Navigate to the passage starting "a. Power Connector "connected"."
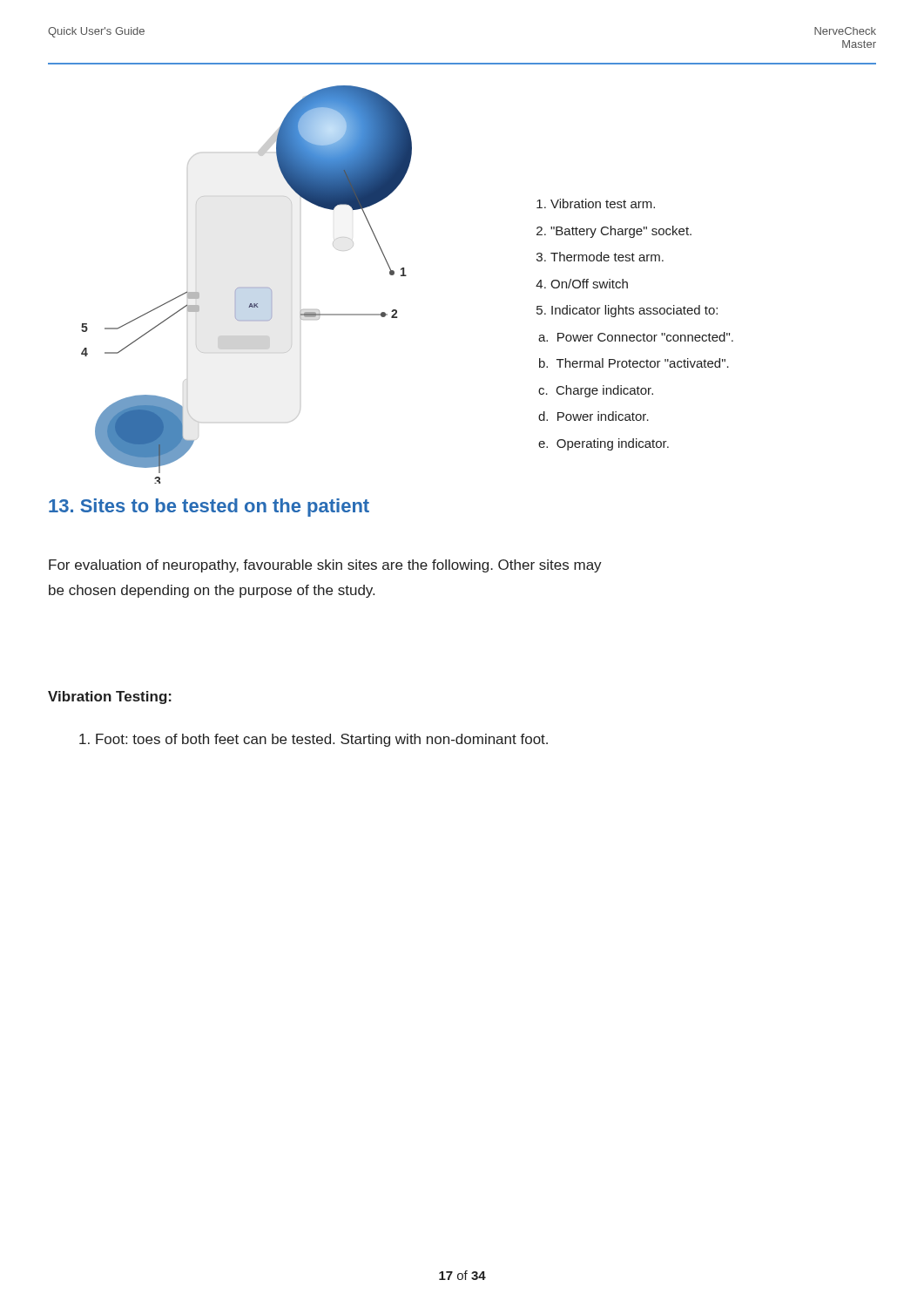This screenshot has width=924, height=1307. [636, 336]
